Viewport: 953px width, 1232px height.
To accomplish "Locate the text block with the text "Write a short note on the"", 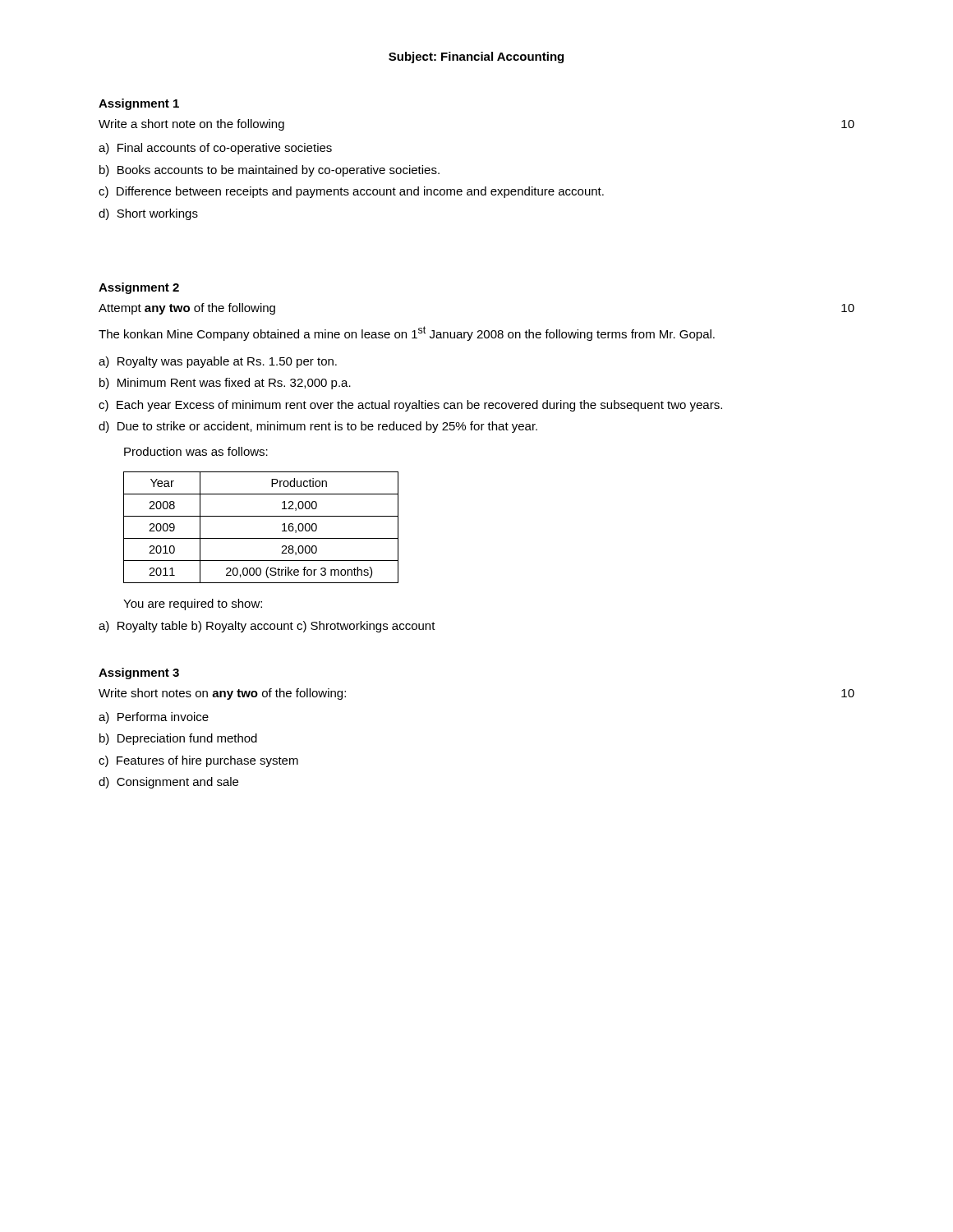I will (x=192, y=124).
